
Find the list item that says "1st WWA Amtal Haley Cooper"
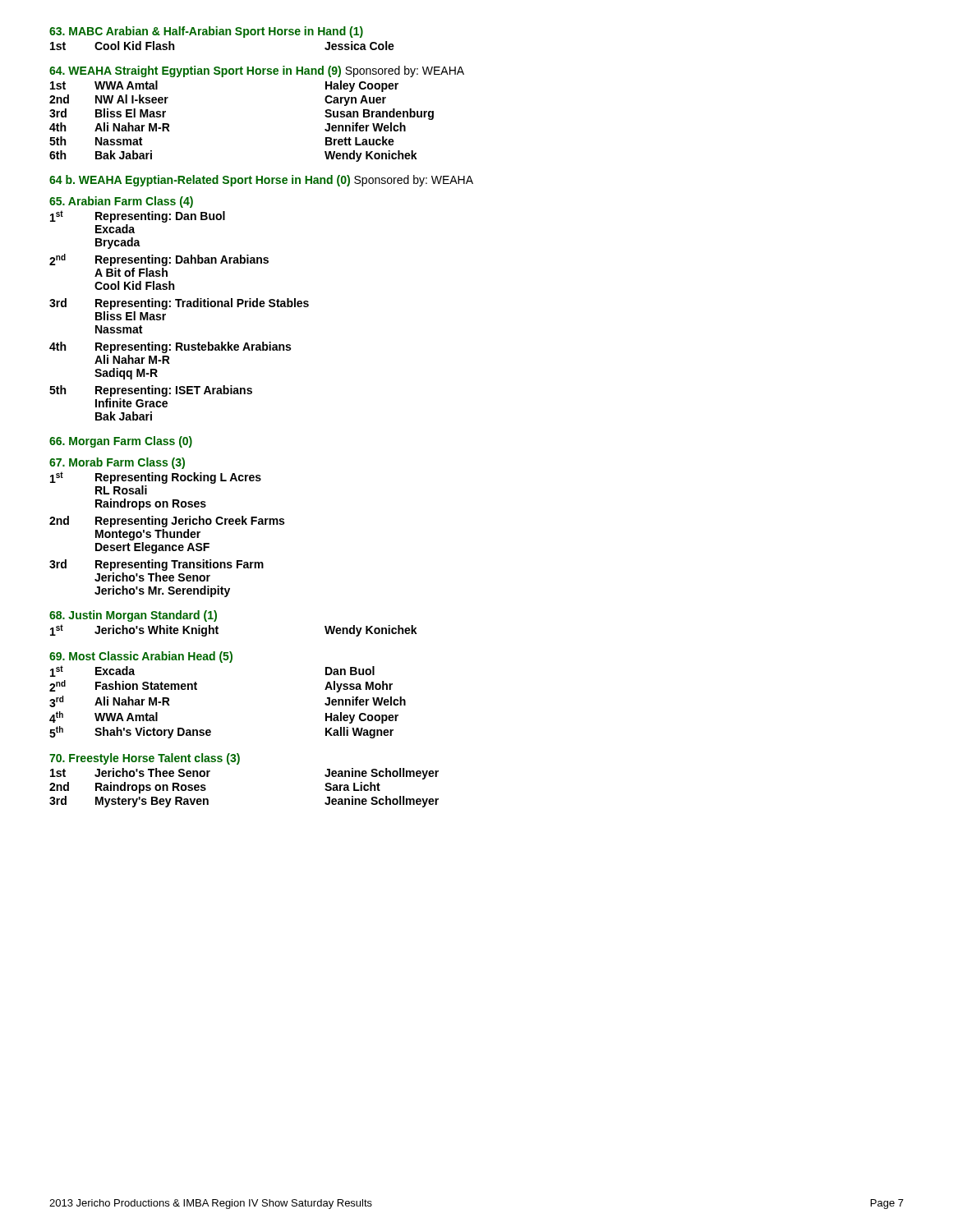(x=224, y=85)
